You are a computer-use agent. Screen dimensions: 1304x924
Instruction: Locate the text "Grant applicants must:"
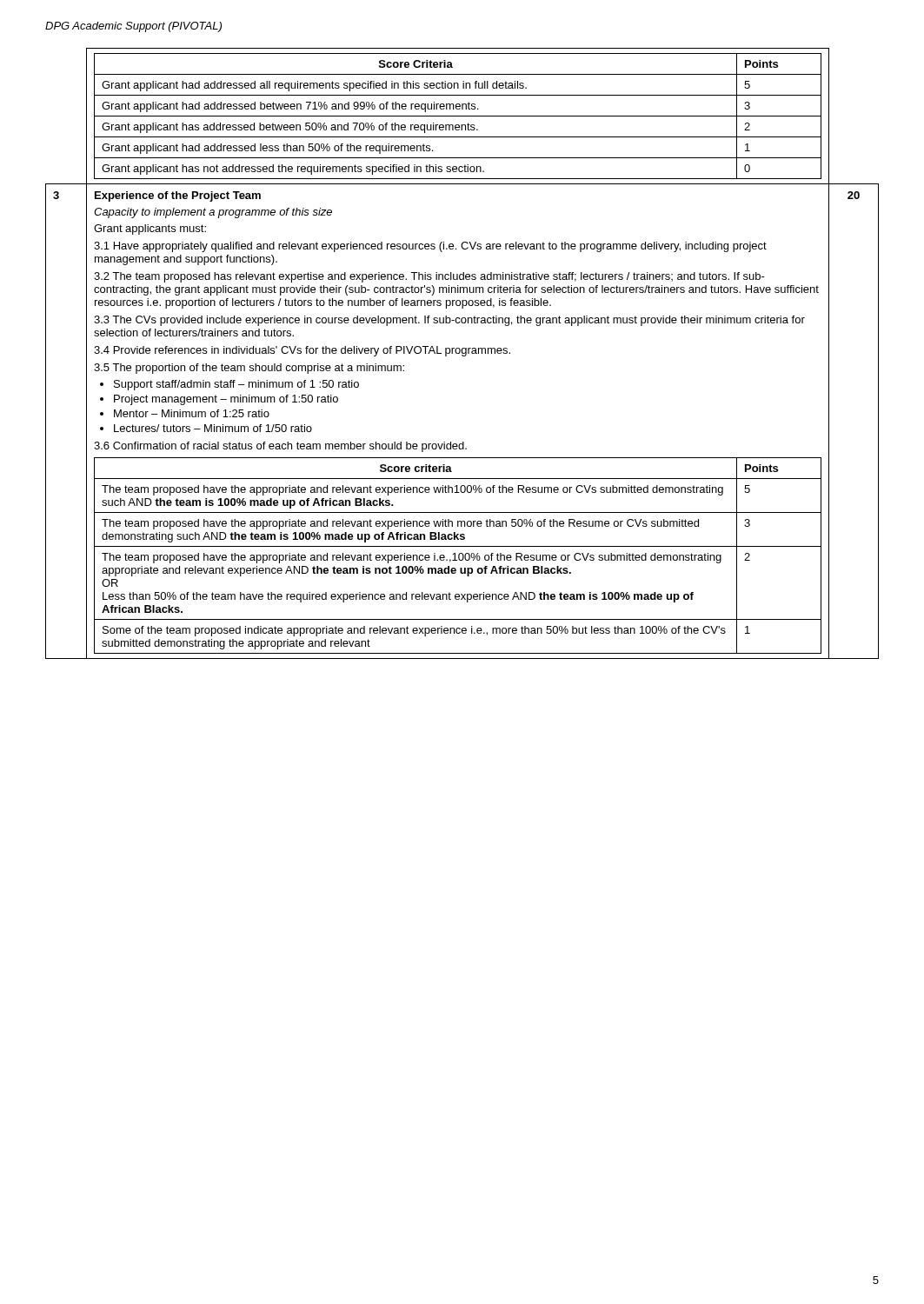150,228
